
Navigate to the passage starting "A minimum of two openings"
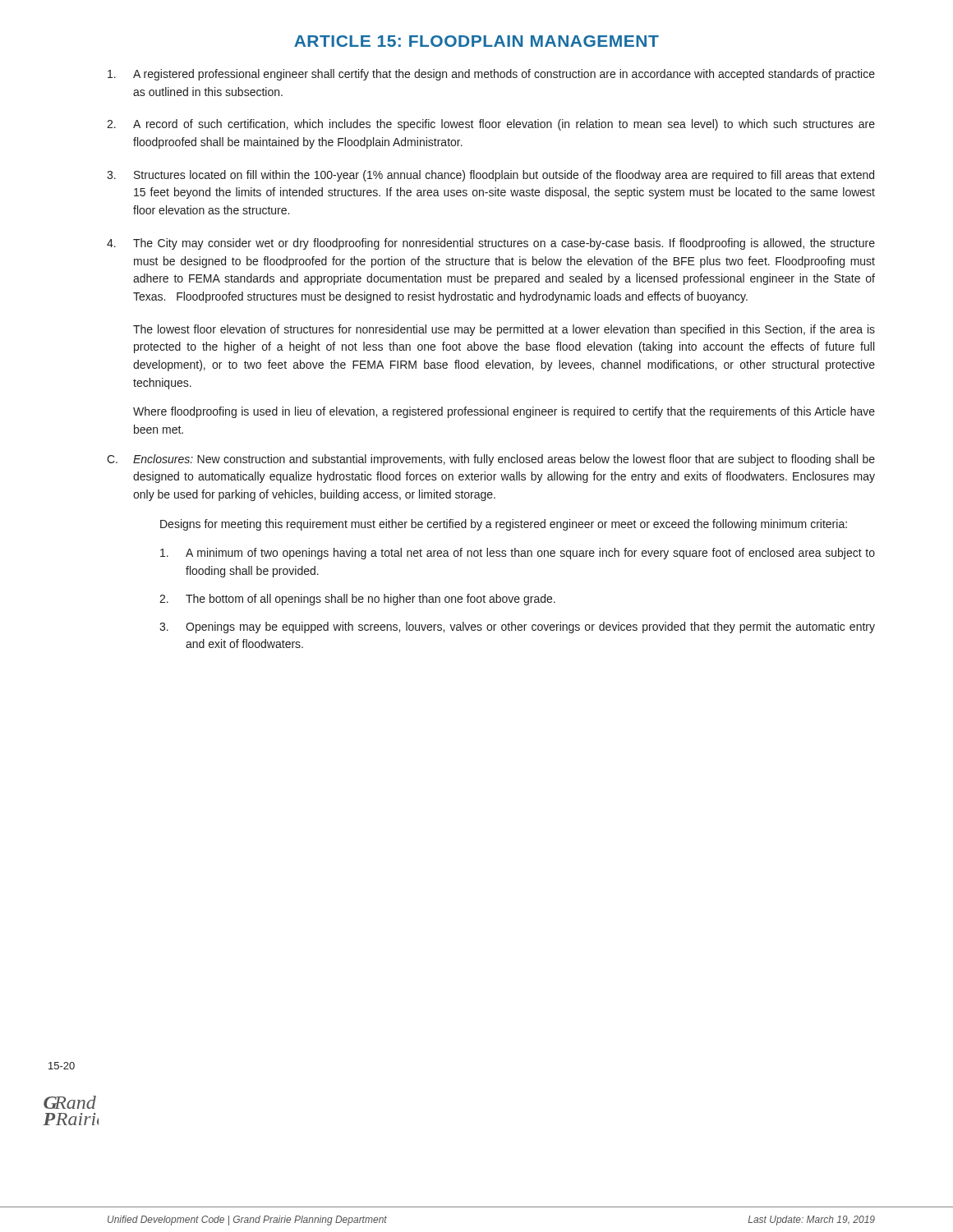click(x=517, y=563)
